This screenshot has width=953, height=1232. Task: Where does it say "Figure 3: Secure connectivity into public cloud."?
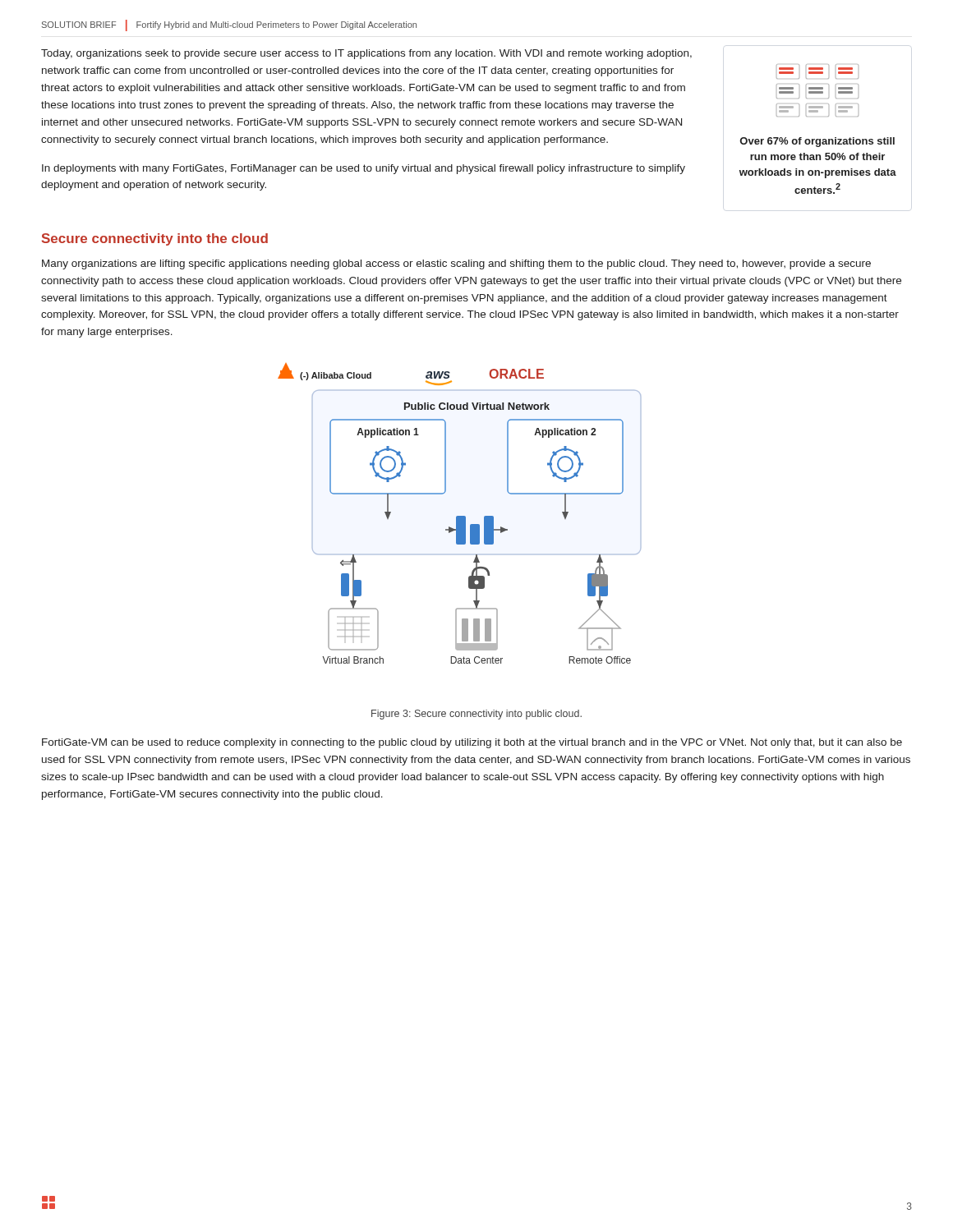click(476, 714)
